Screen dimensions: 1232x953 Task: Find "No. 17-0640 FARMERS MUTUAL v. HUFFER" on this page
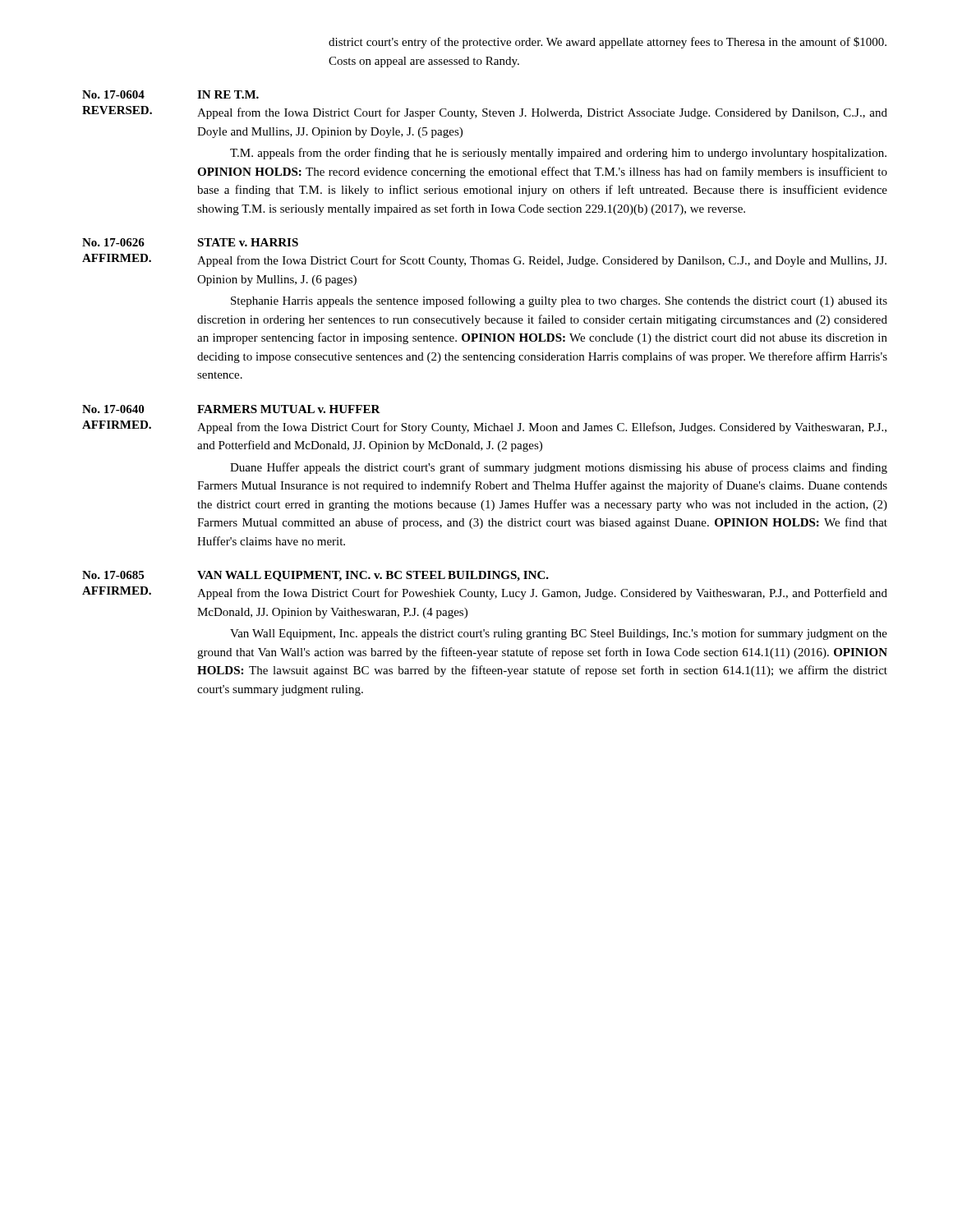click(231, 409)
